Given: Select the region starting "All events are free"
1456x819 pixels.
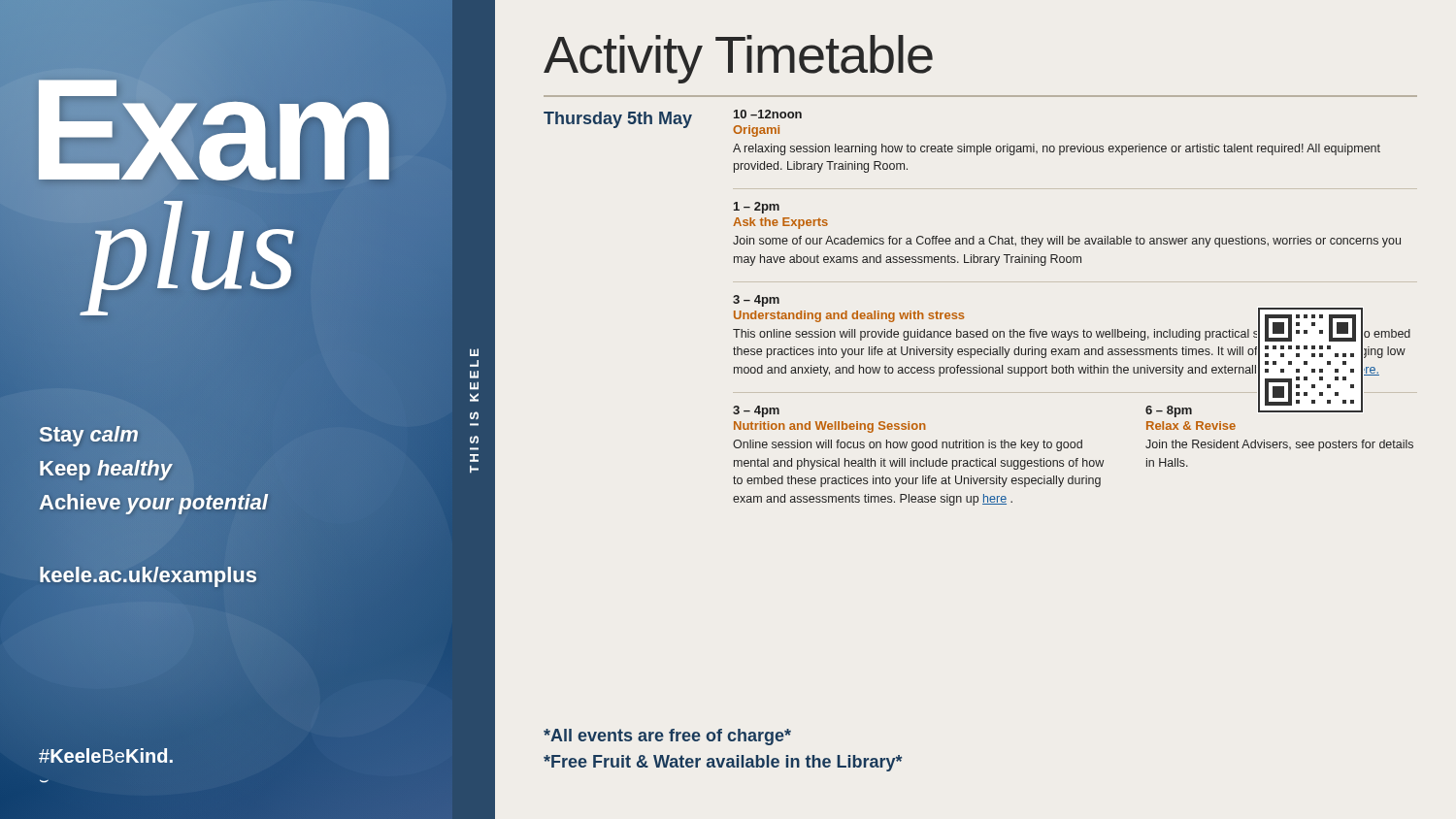Looking at the screenshot, I should coord(667,736).
